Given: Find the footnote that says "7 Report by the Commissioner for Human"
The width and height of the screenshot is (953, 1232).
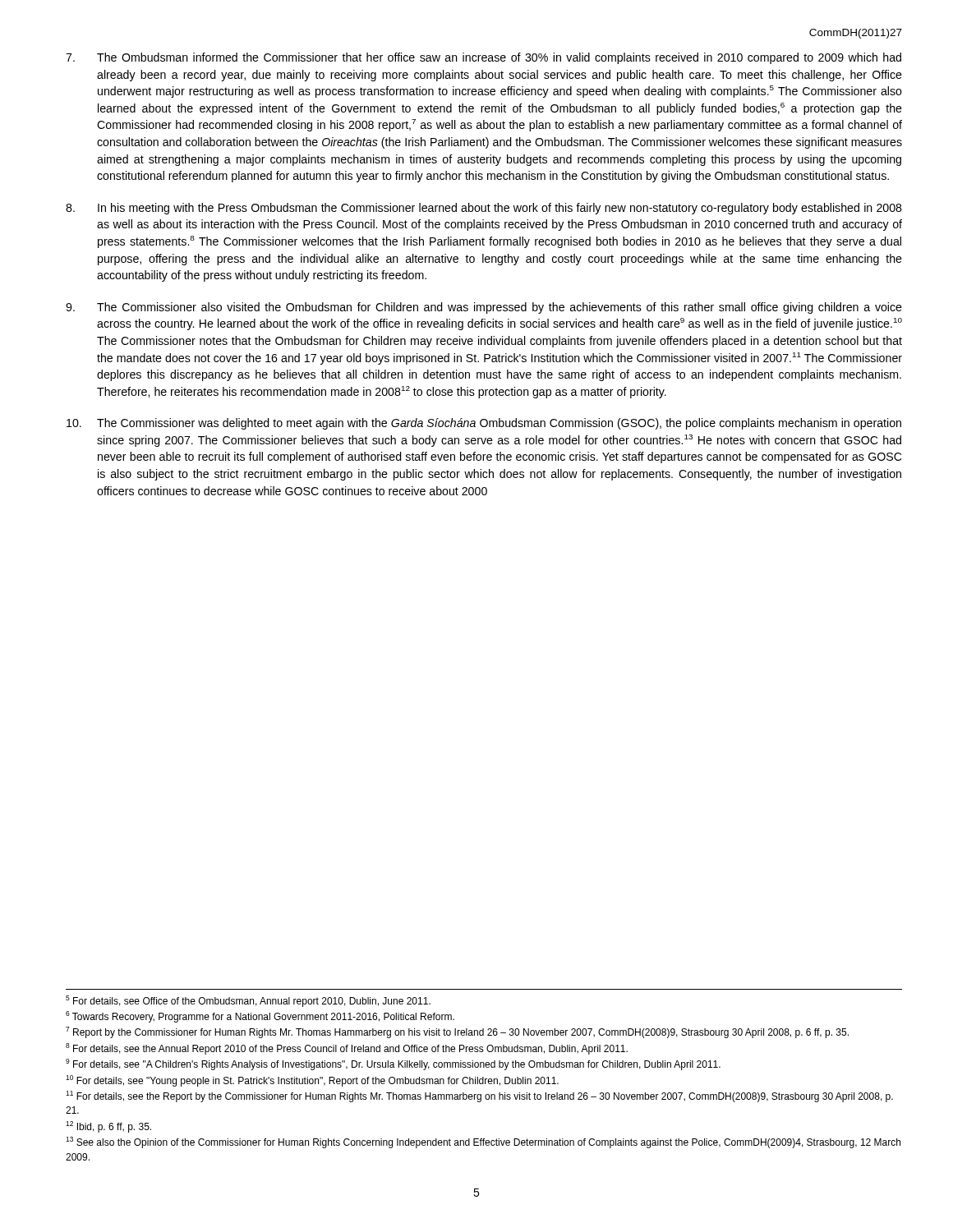Looking at the screenshot, I should coord(458,1032).
